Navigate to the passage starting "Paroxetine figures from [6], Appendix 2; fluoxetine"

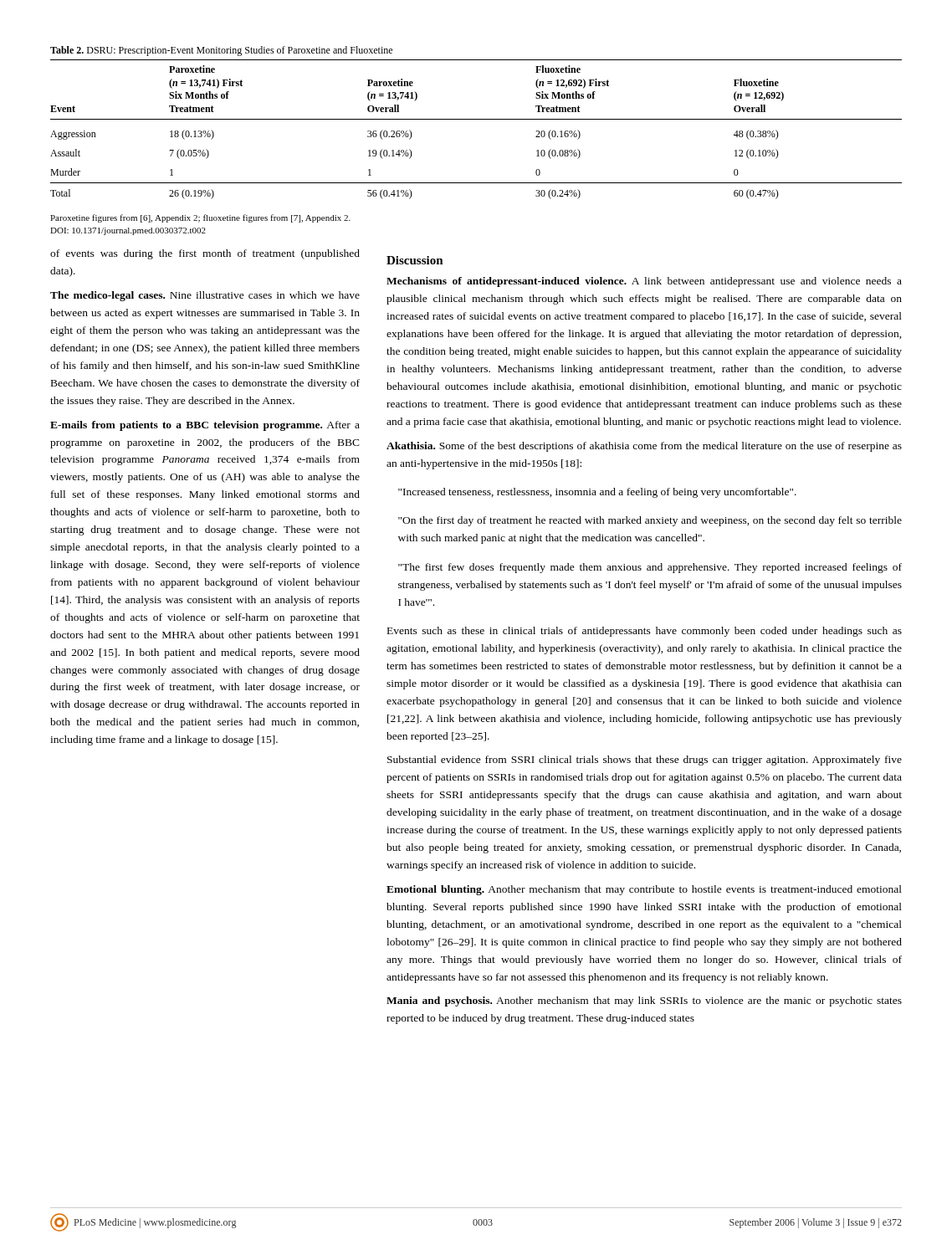click(200, 224)
